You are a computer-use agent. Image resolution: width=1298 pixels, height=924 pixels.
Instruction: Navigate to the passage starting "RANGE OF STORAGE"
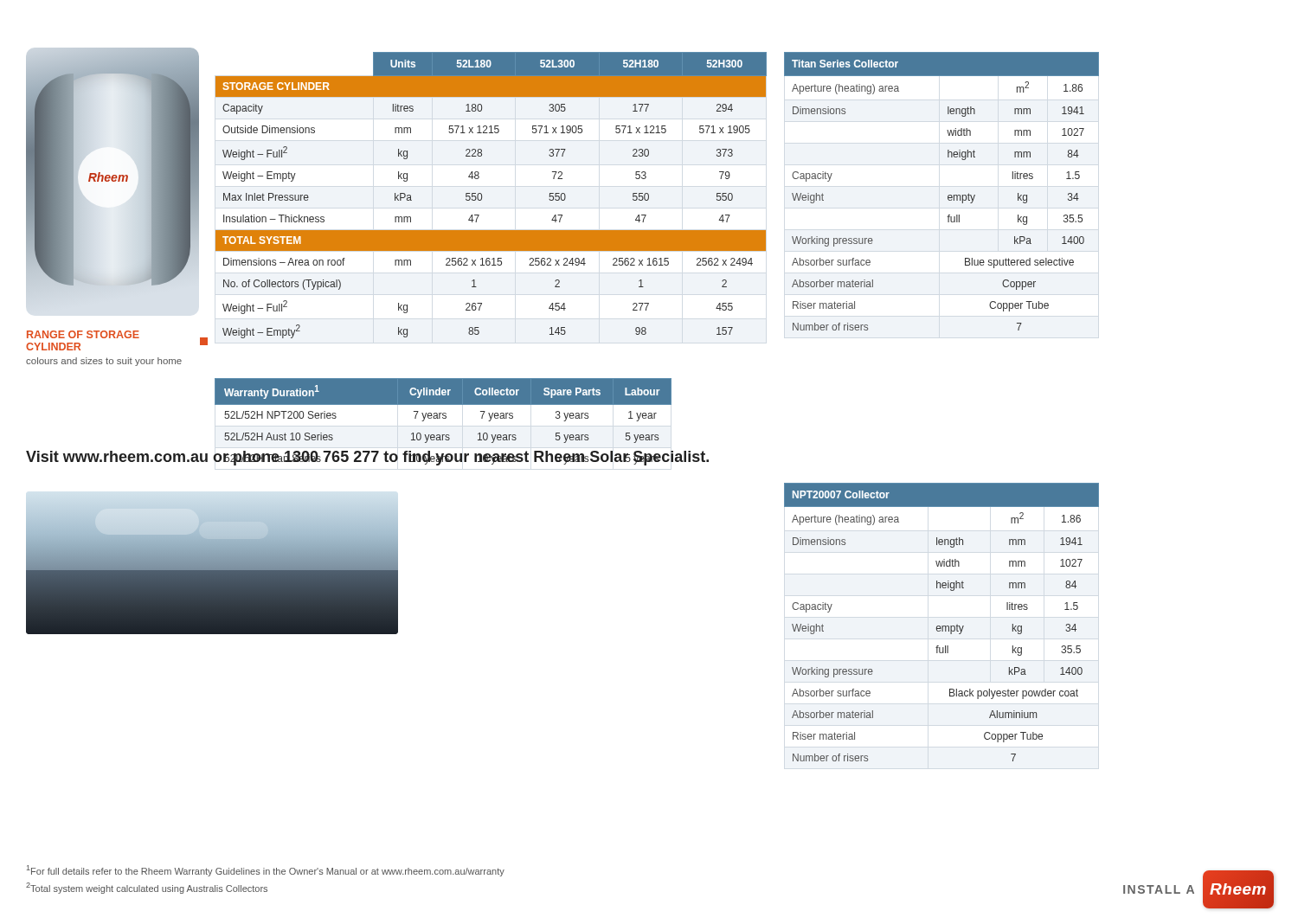coord(117,347)
